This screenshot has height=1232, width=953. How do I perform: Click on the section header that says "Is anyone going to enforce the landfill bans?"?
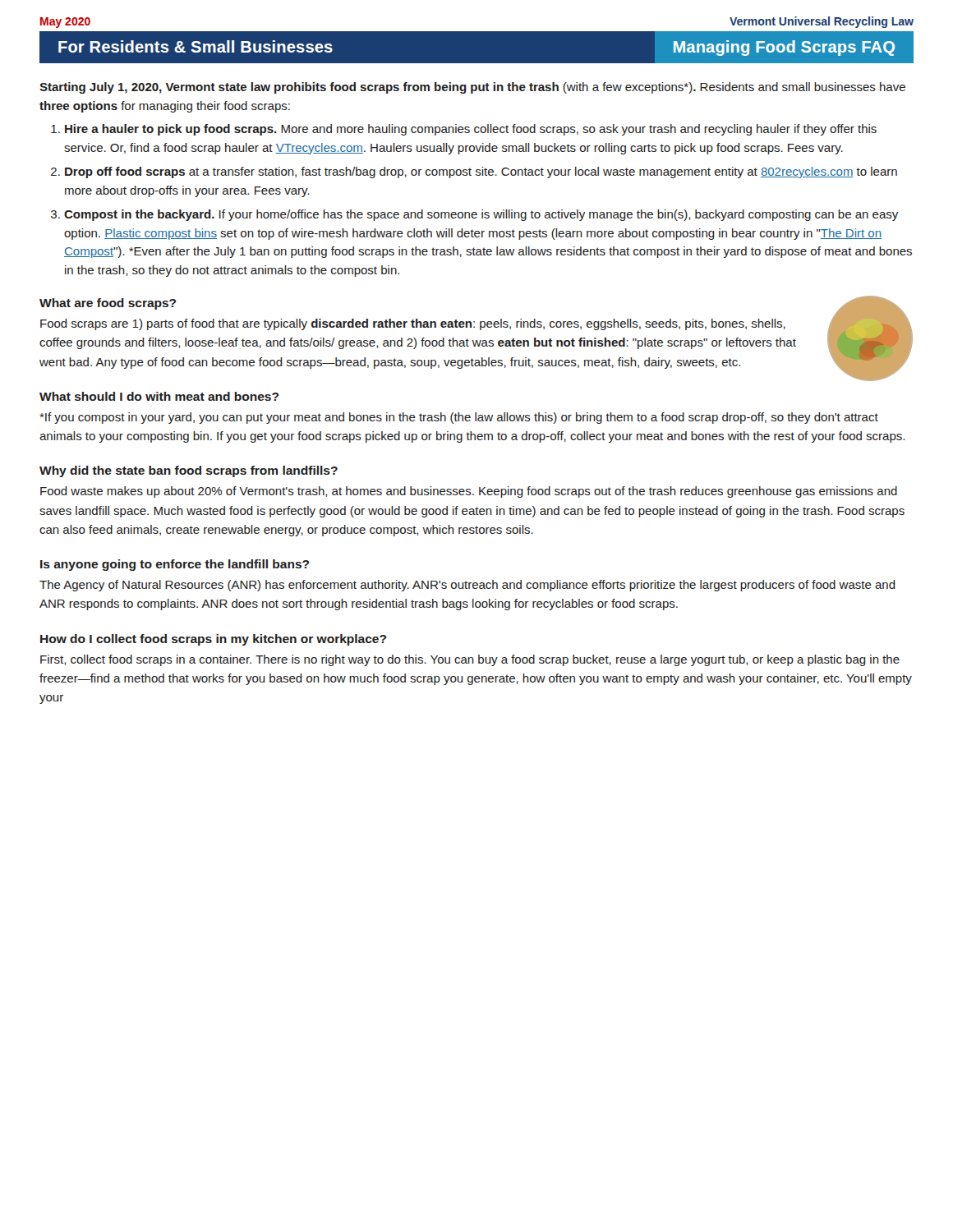(x=175, y=564)
